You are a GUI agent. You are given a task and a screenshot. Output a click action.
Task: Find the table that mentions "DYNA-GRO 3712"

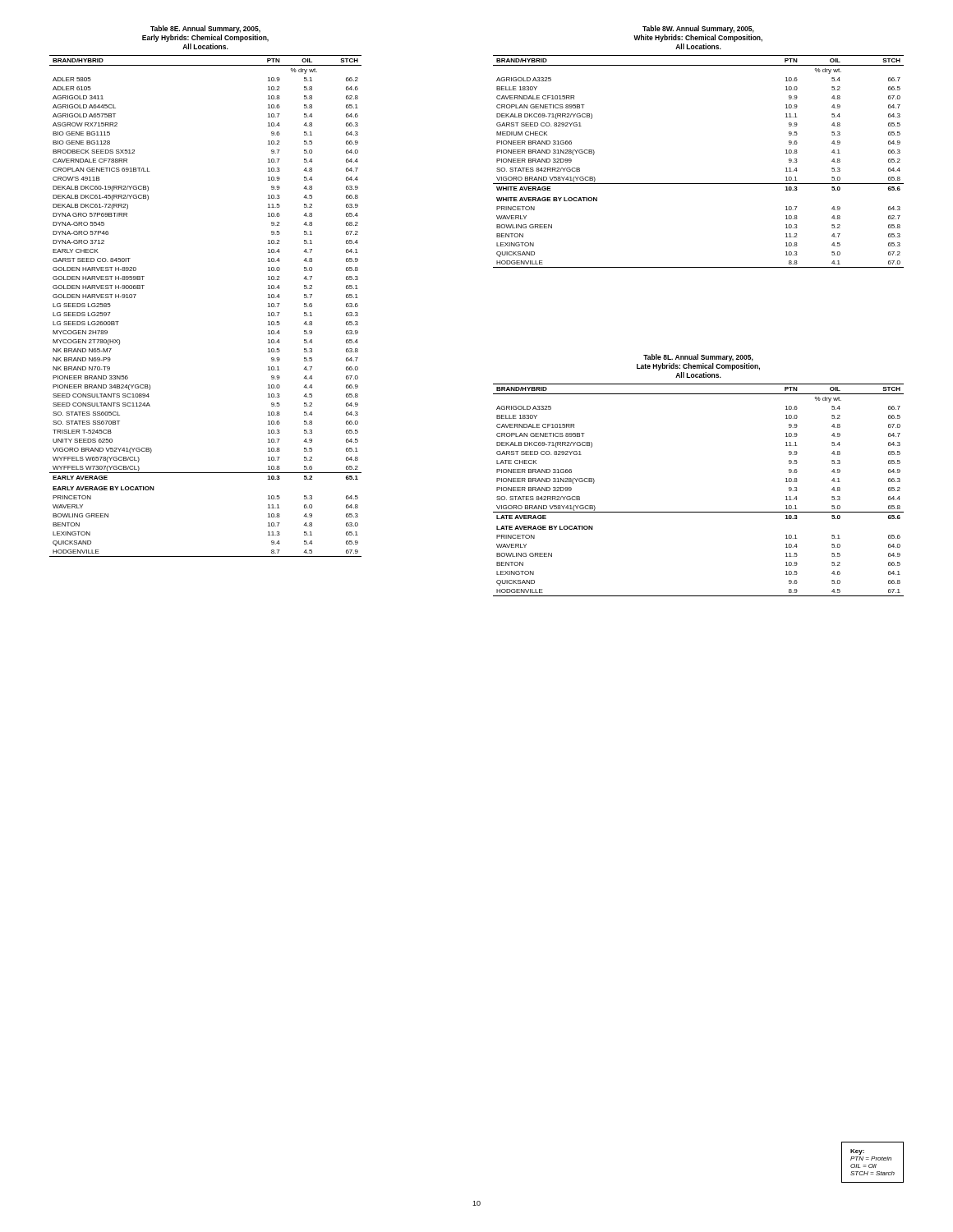point(205,291)
